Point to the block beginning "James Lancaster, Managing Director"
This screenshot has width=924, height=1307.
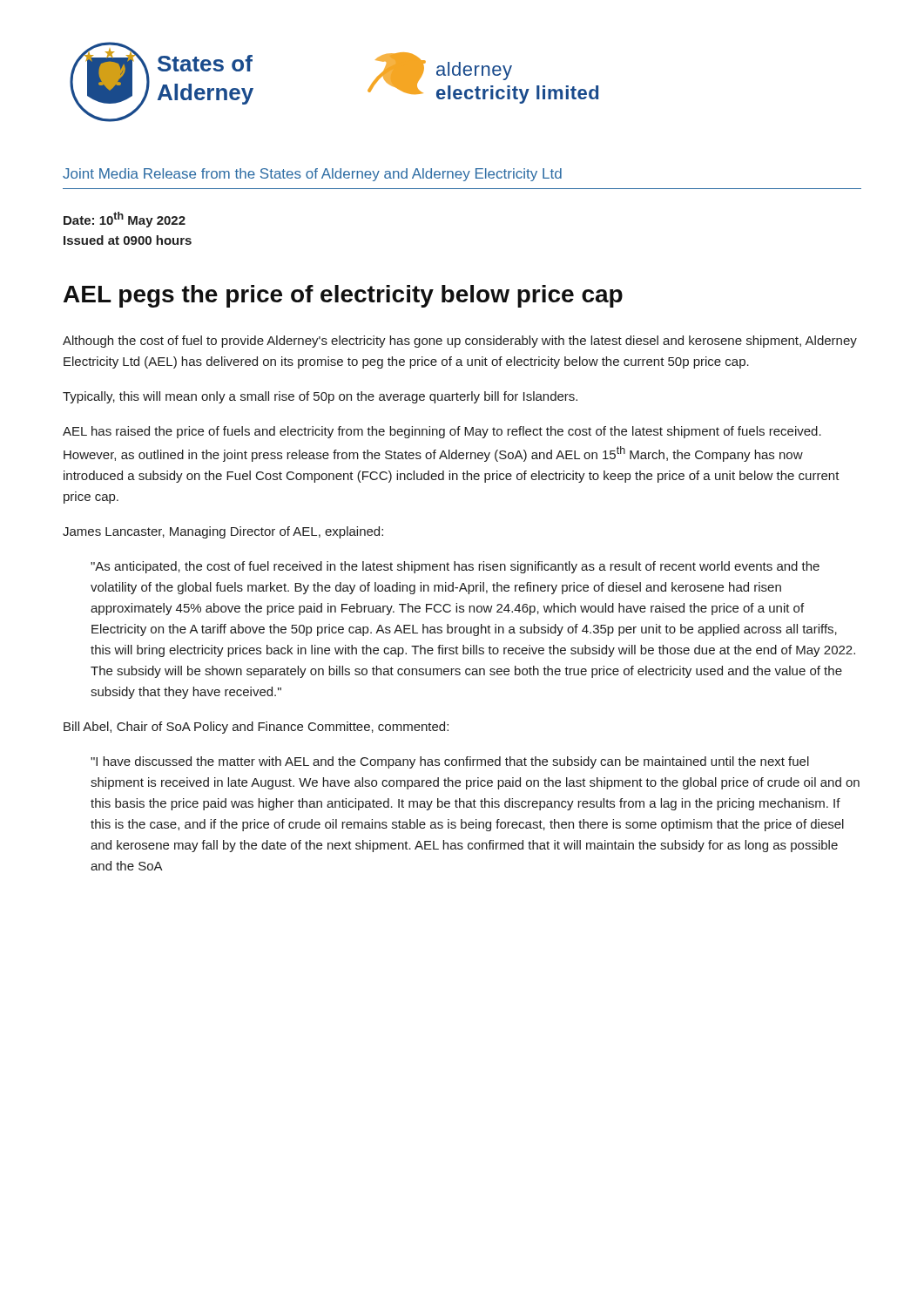[224, 531]
